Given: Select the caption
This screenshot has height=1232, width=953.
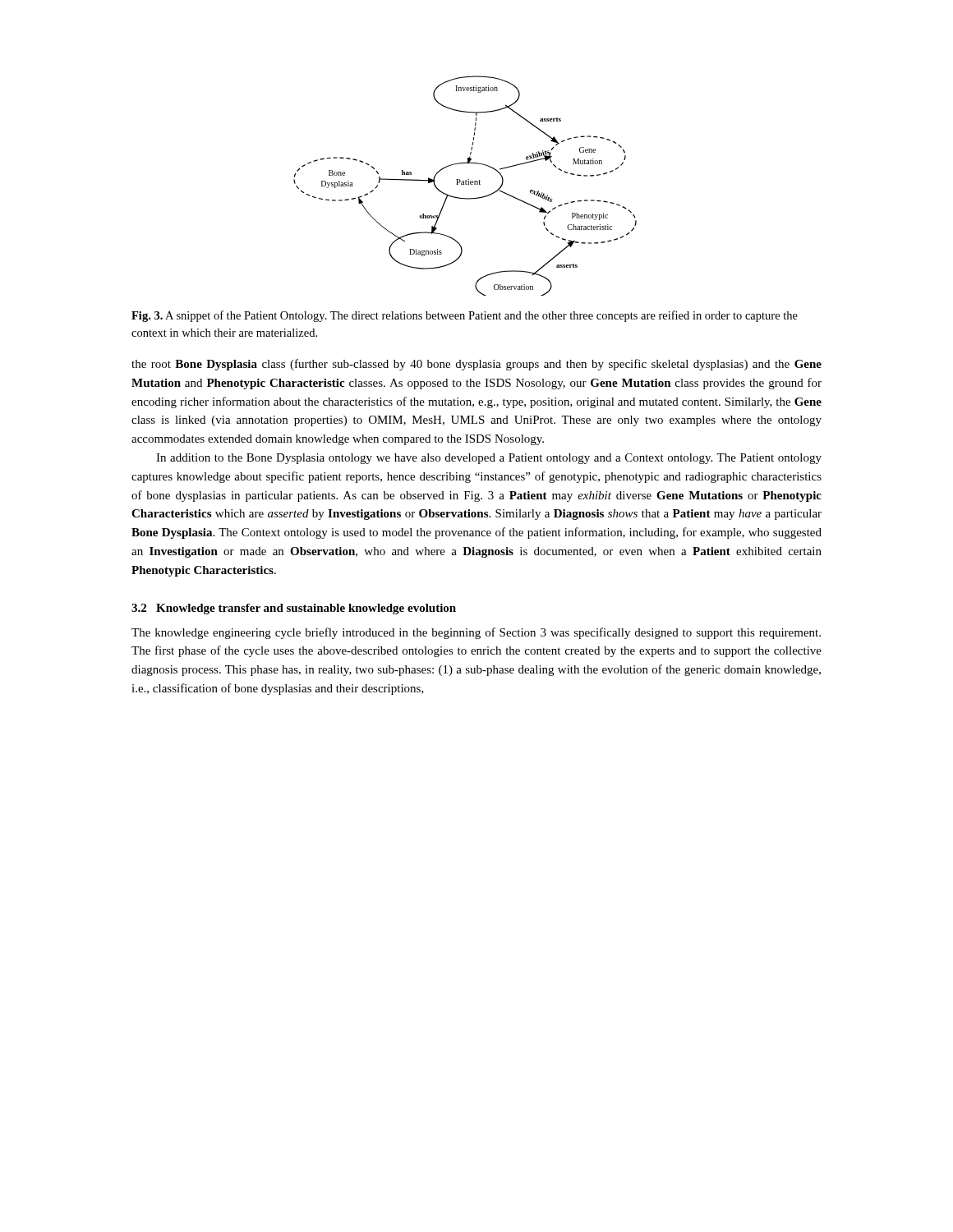Looking at the screenshot, I should tap(465, 324).
